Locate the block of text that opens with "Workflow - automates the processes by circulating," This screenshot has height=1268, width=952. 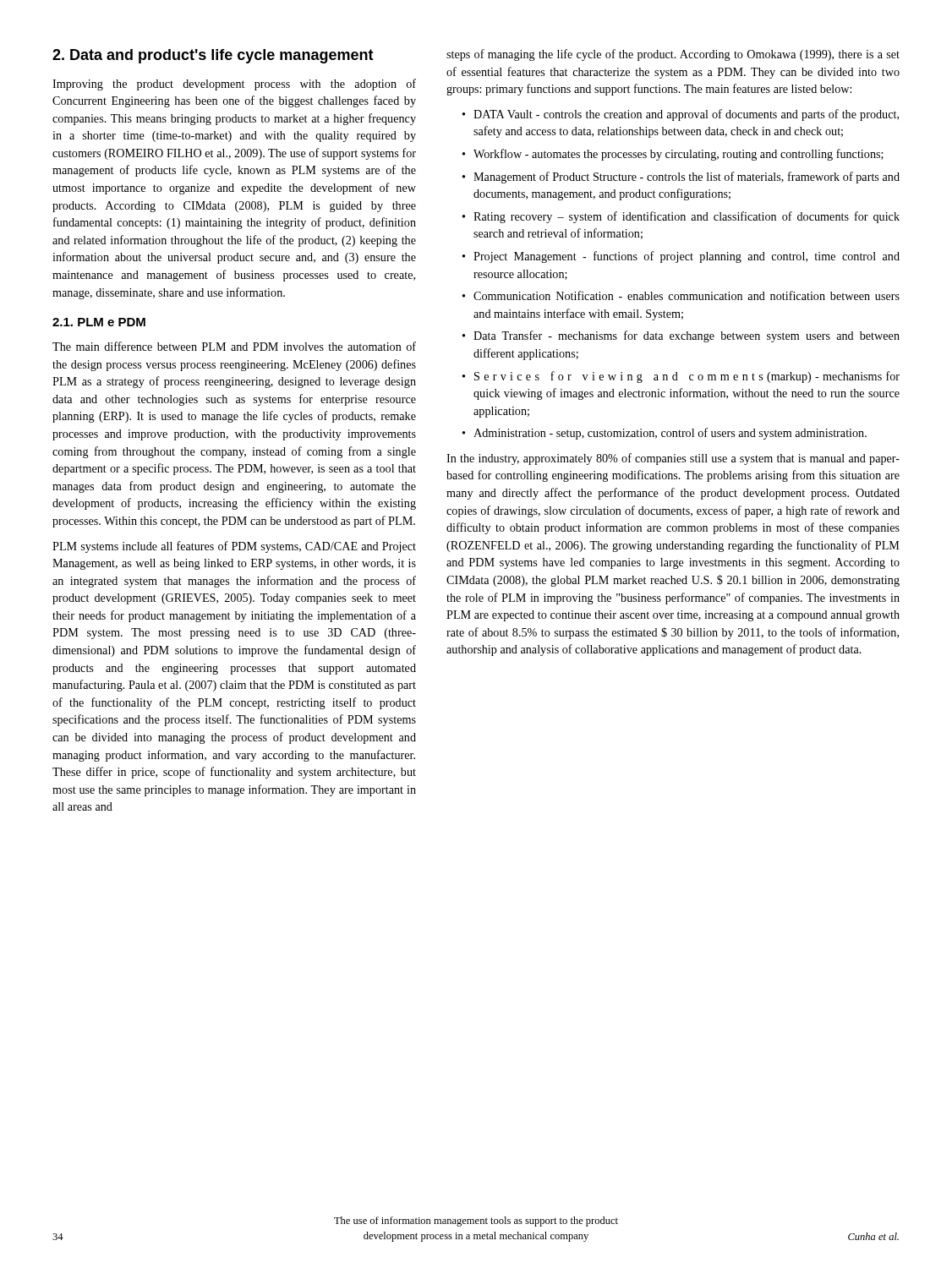click(681, 154)
